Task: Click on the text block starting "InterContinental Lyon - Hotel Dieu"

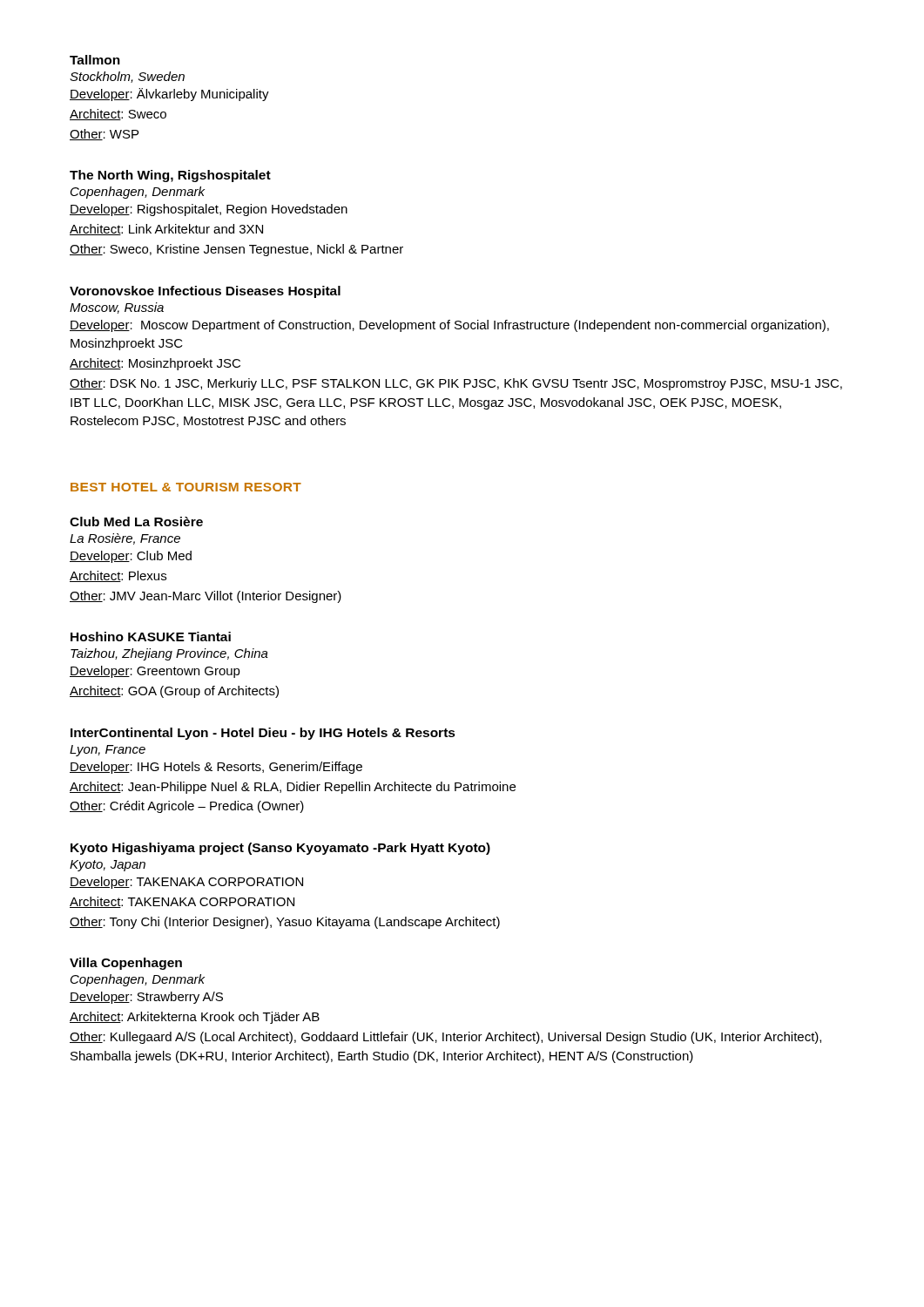Action: (263, 734)
